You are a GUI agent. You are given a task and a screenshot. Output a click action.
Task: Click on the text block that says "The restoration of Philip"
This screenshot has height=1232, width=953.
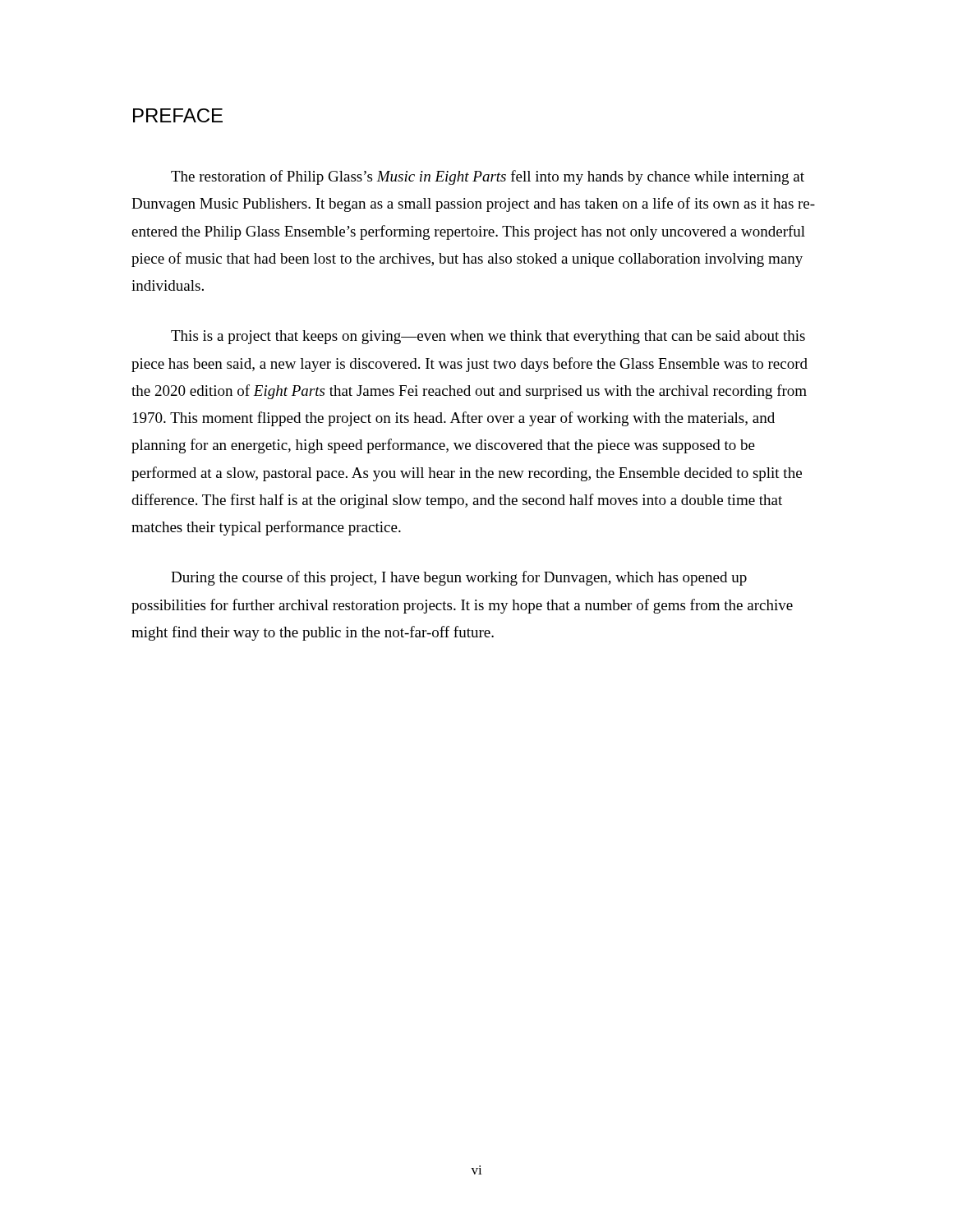pos(473,231)
